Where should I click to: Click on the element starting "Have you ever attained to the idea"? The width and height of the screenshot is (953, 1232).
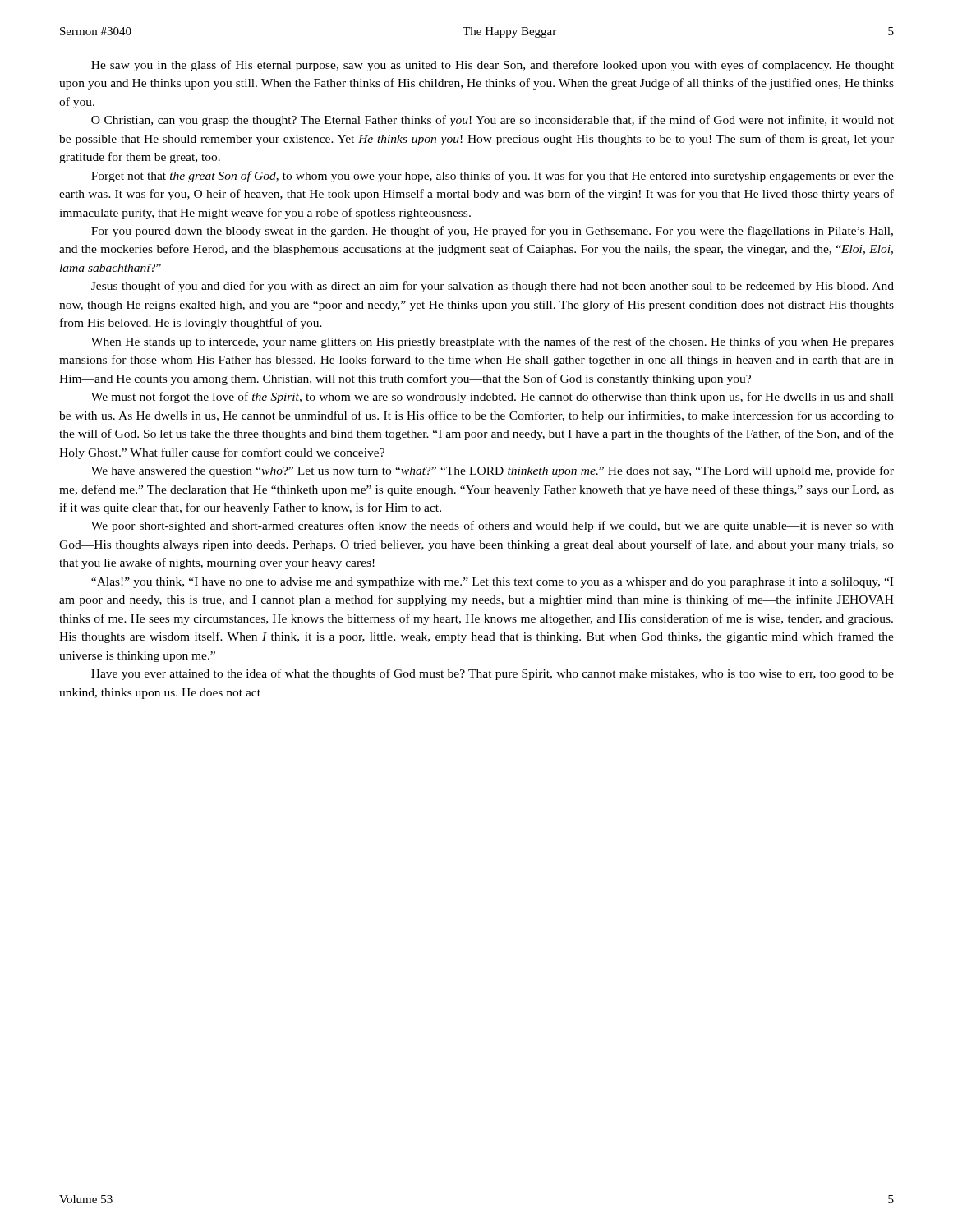point(476,683)
